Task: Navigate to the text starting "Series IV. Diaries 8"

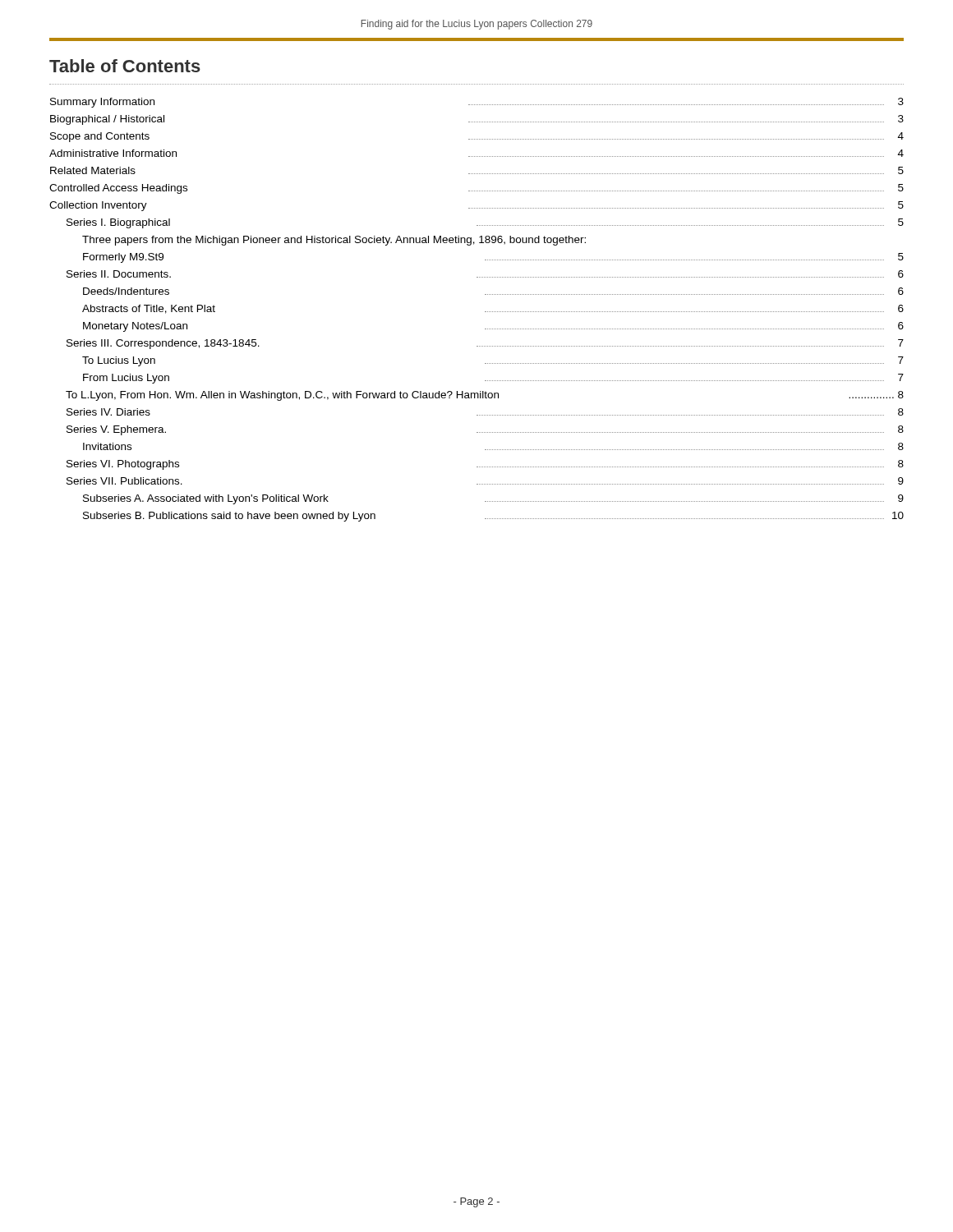Action: [485, 412]
